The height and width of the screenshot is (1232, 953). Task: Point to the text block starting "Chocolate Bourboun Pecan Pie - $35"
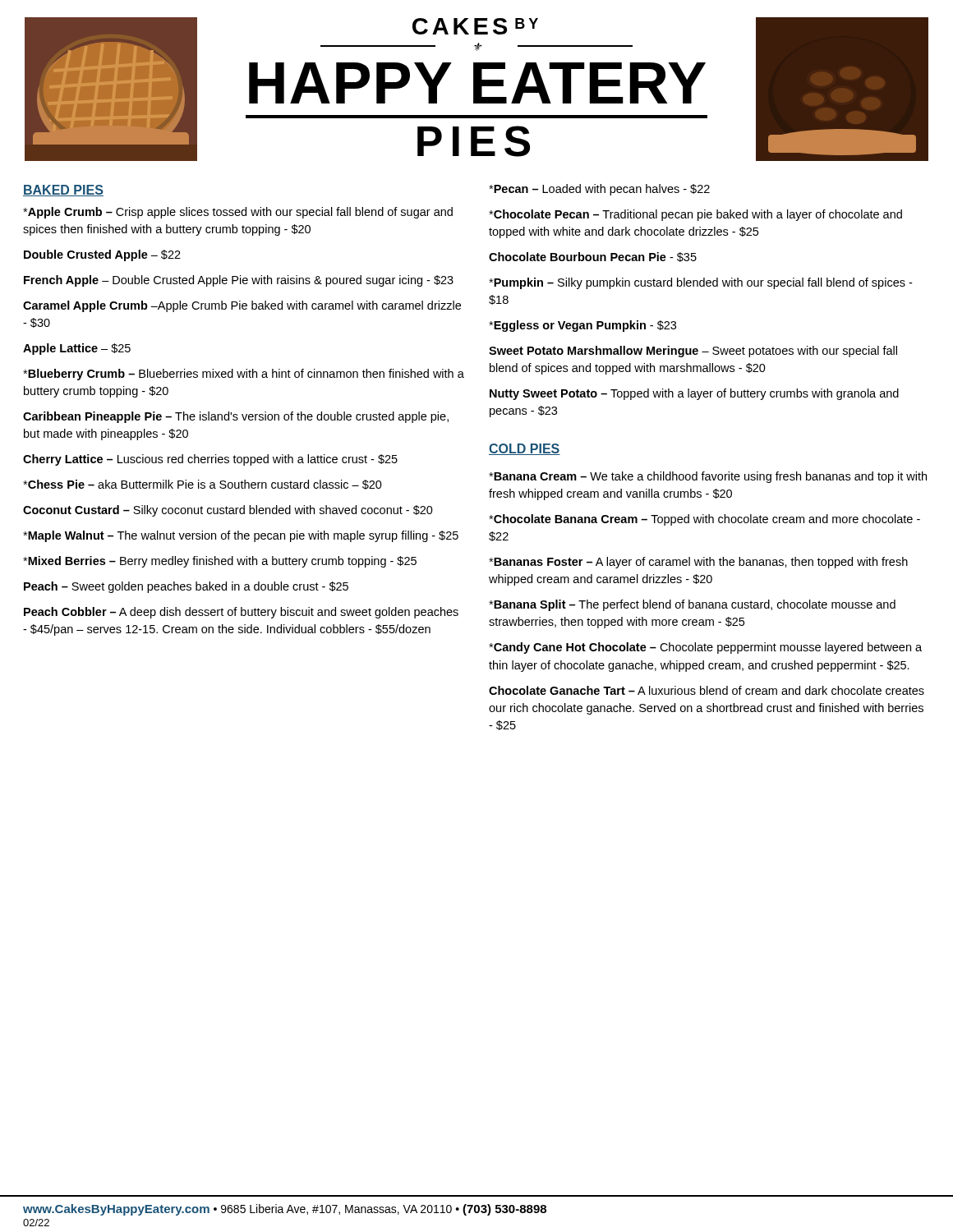[x=593, y=257]
